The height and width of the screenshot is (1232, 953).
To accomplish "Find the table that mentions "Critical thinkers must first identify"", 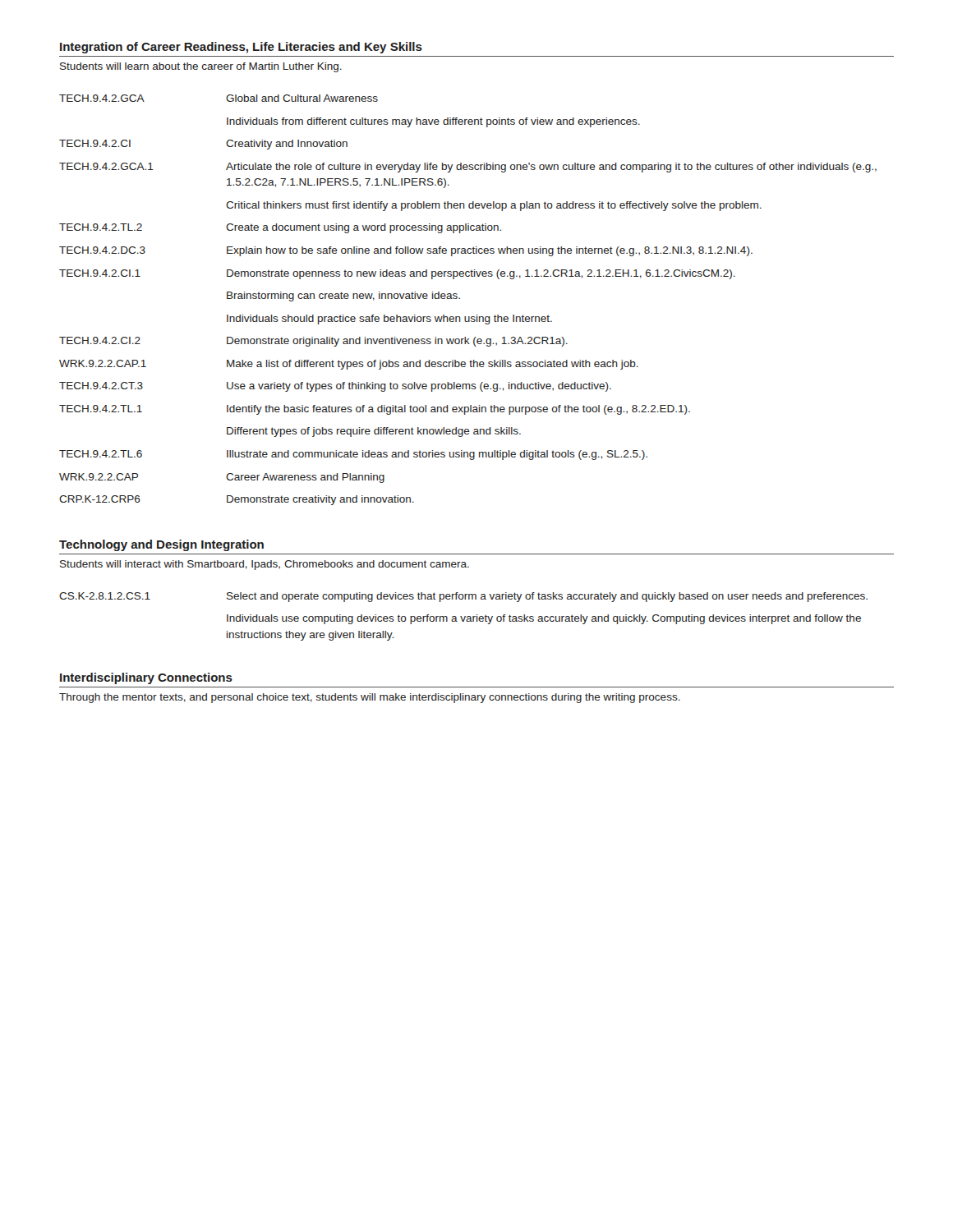I will pos(476,299).
